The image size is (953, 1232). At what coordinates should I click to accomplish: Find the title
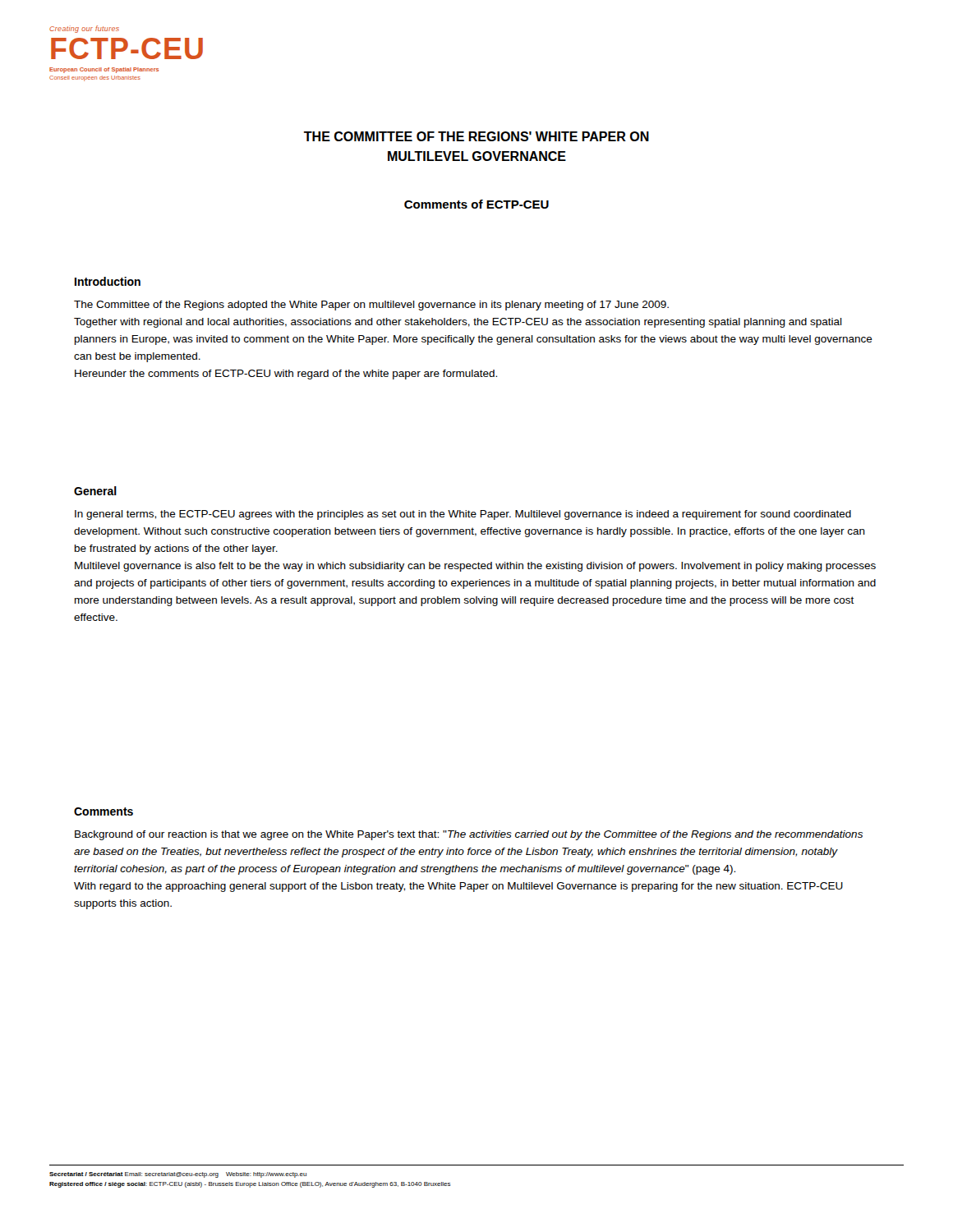476,147
